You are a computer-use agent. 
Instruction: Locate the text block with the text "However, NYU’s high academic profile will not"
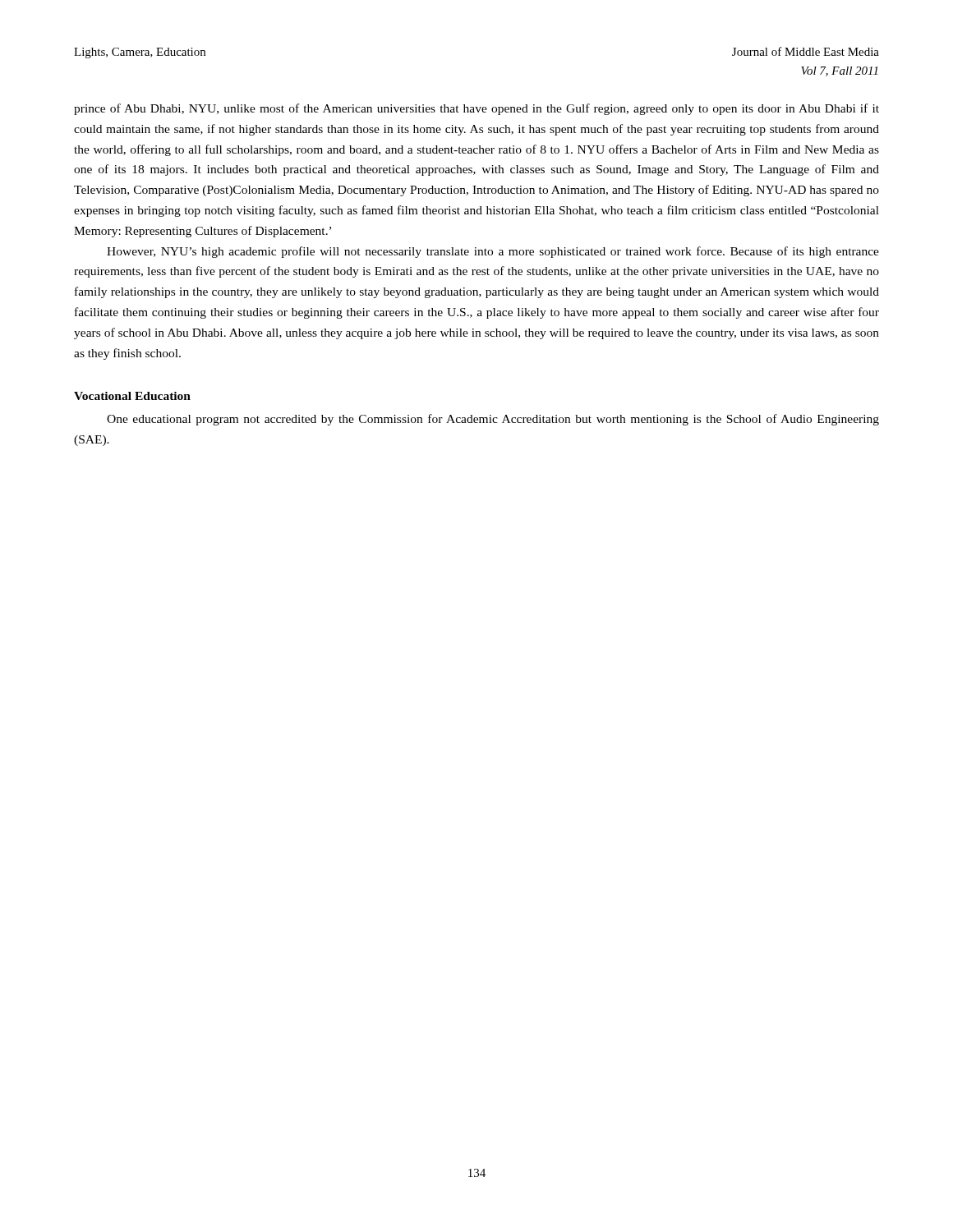click(476, 302)
